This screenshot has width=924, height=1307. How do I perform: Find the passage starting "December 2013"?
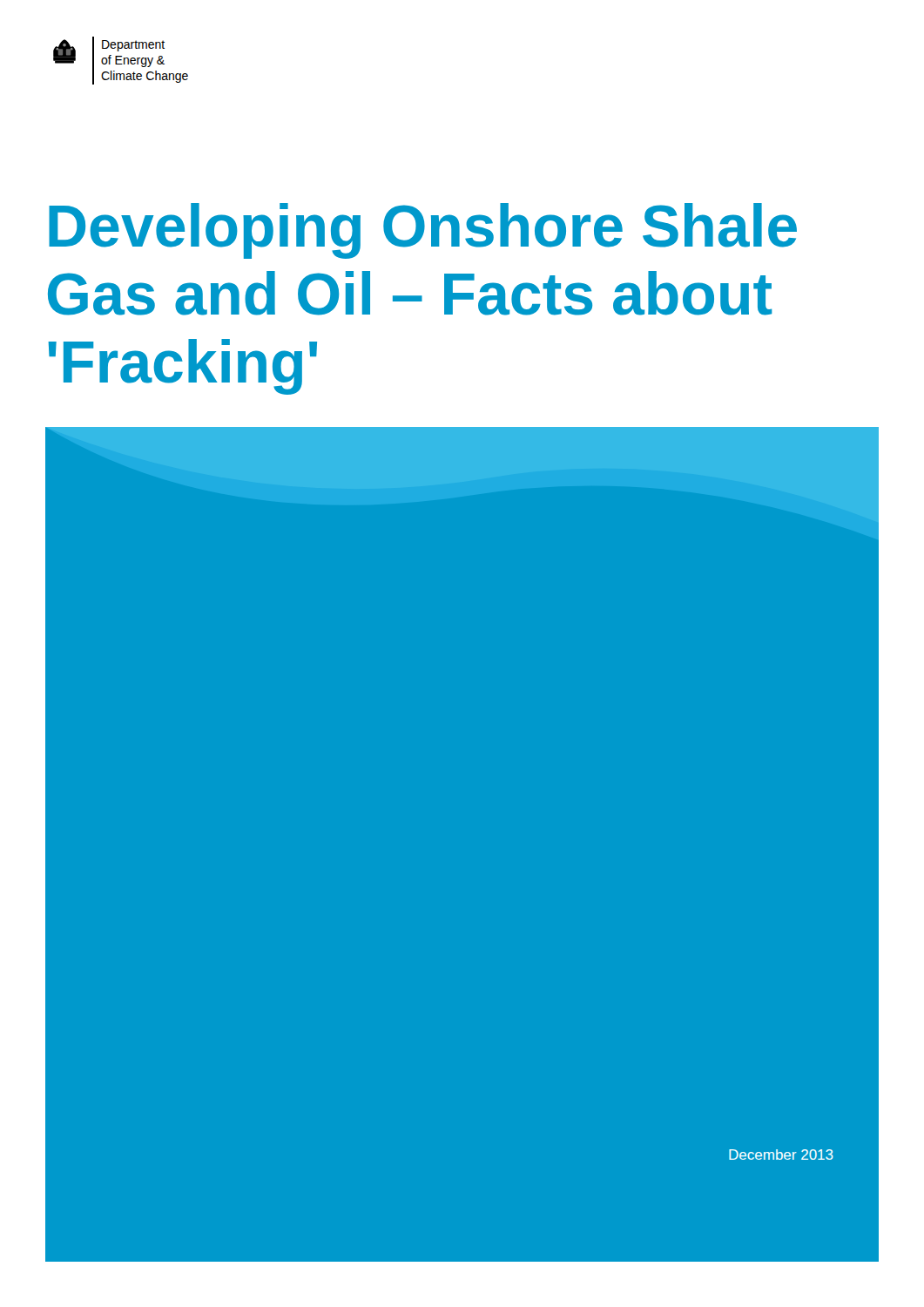pyautogui.click(x=781, y=1155)
